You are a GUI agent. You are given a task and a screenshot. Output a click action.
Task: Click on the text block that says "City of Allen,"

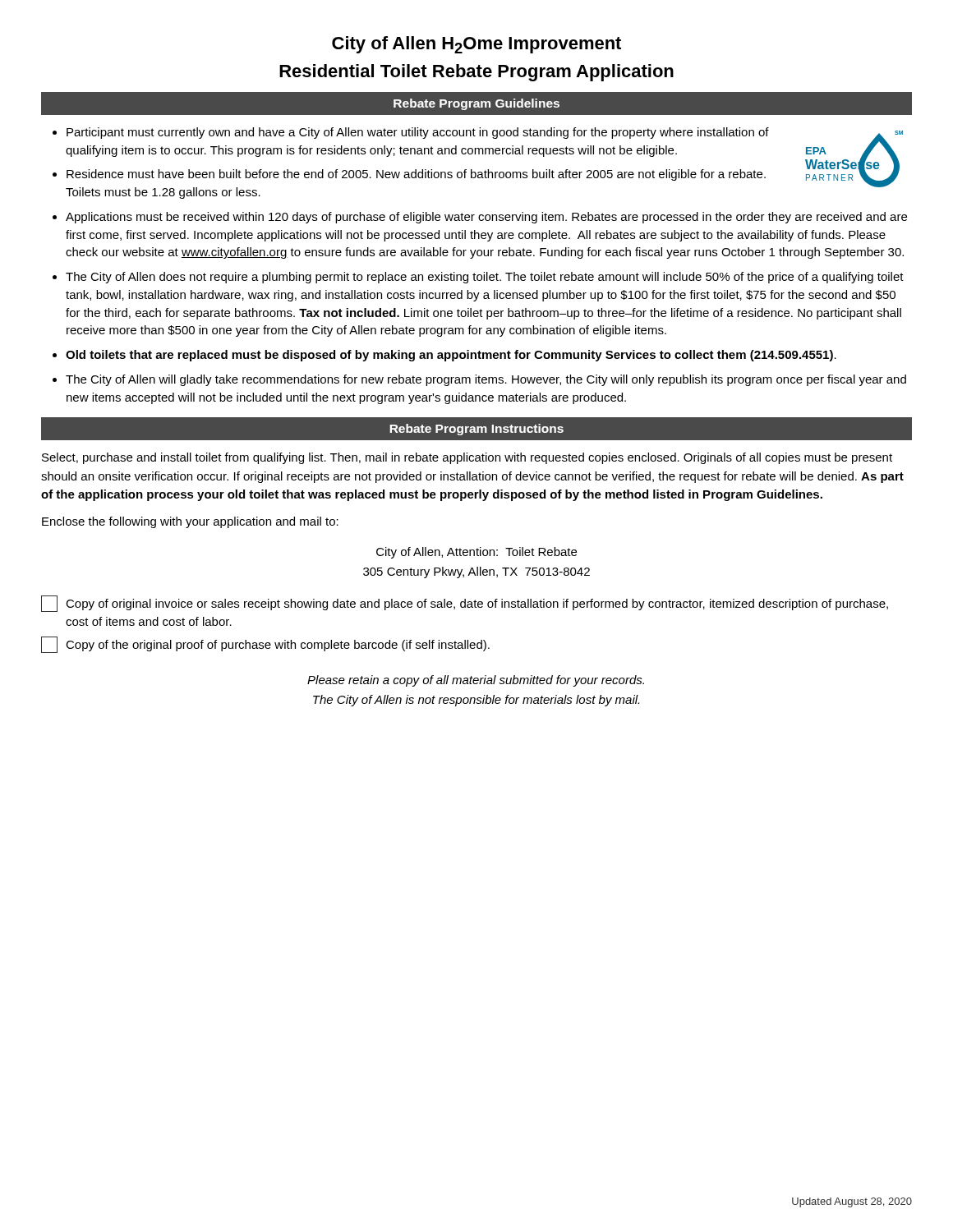476,562
